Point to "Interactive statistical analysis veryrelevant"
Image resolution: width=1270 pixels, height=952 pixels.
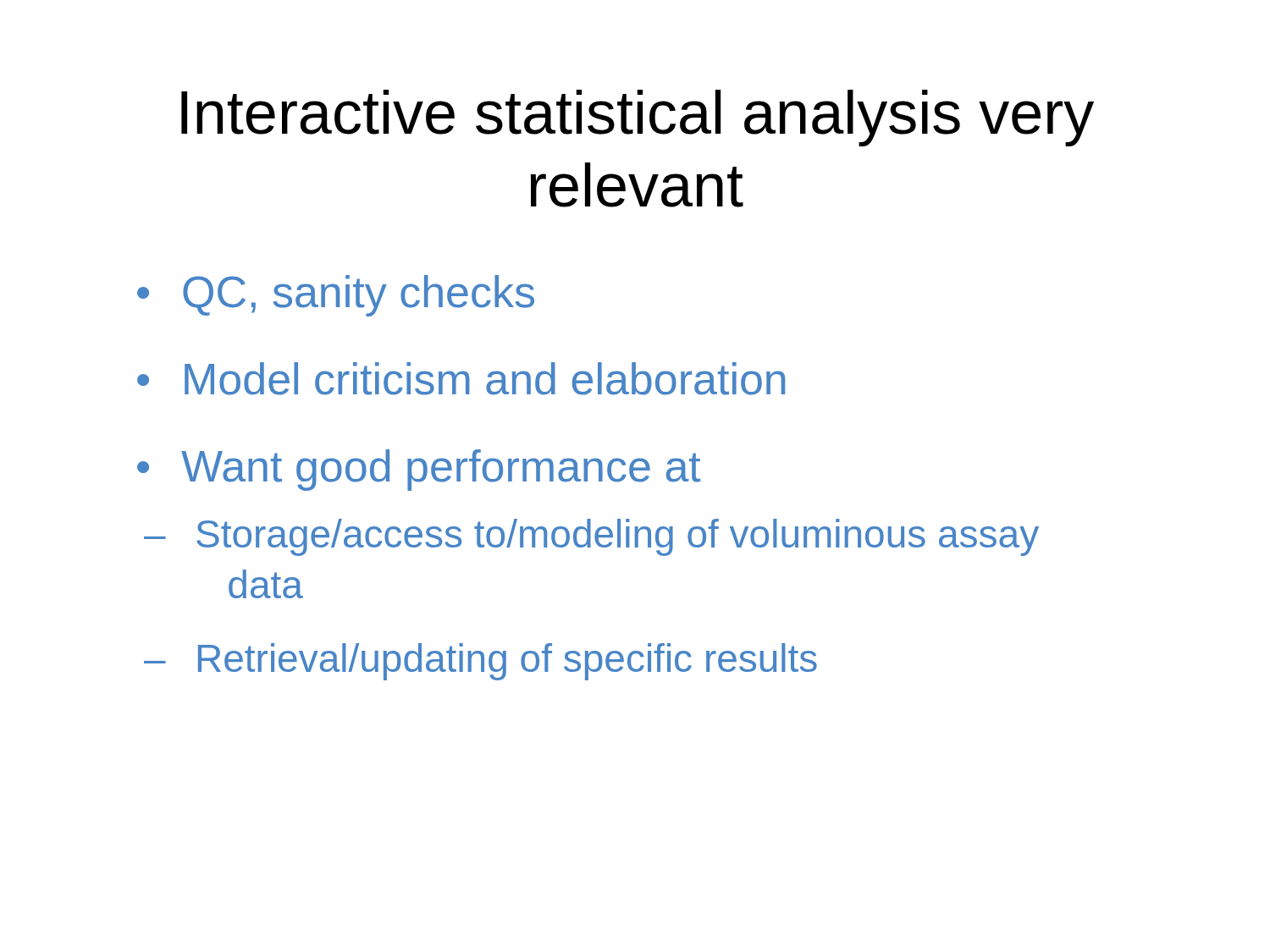635,149
